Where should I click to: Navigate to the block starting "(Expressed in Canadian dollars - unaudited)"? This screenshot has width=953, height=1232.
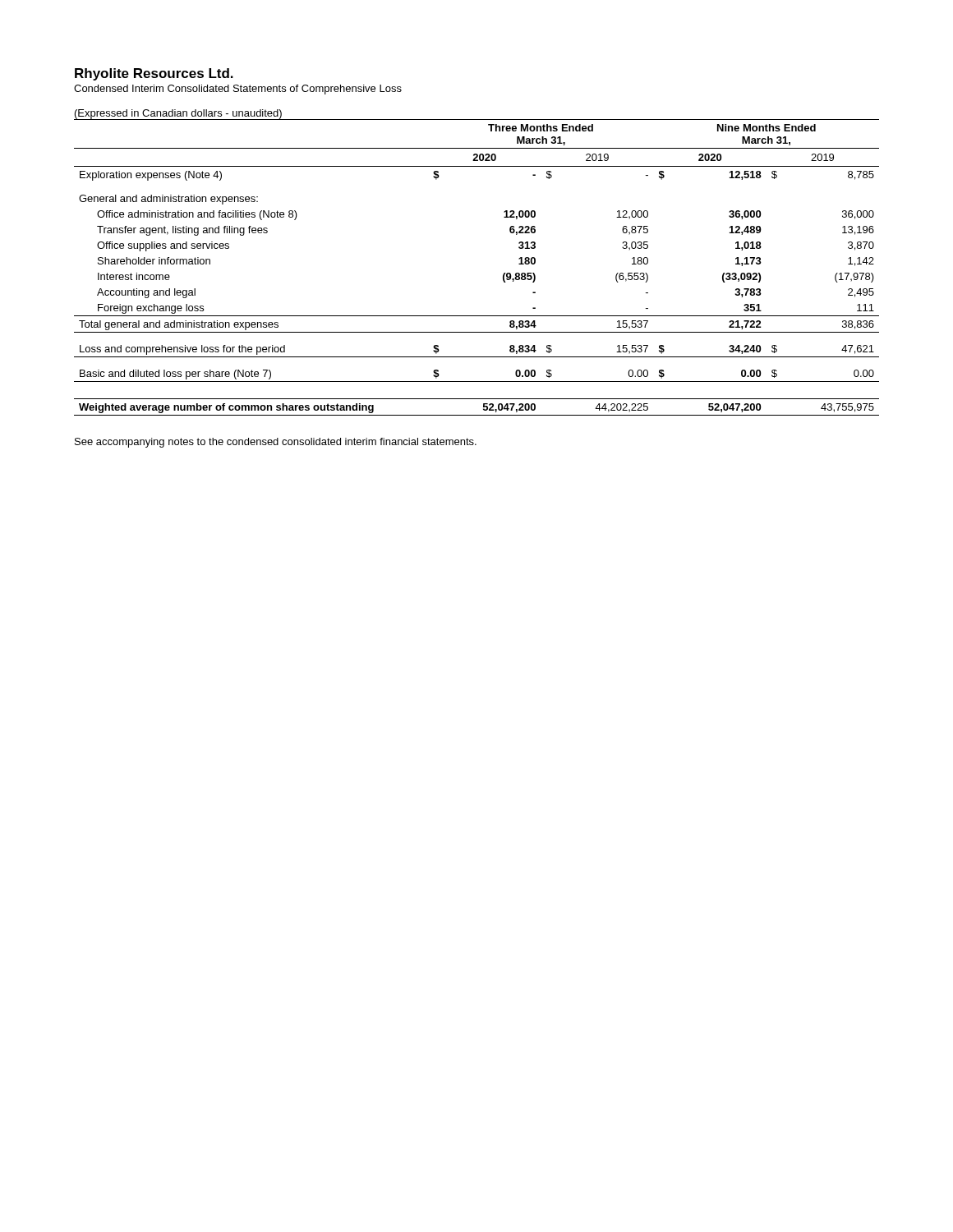point(178,113)
